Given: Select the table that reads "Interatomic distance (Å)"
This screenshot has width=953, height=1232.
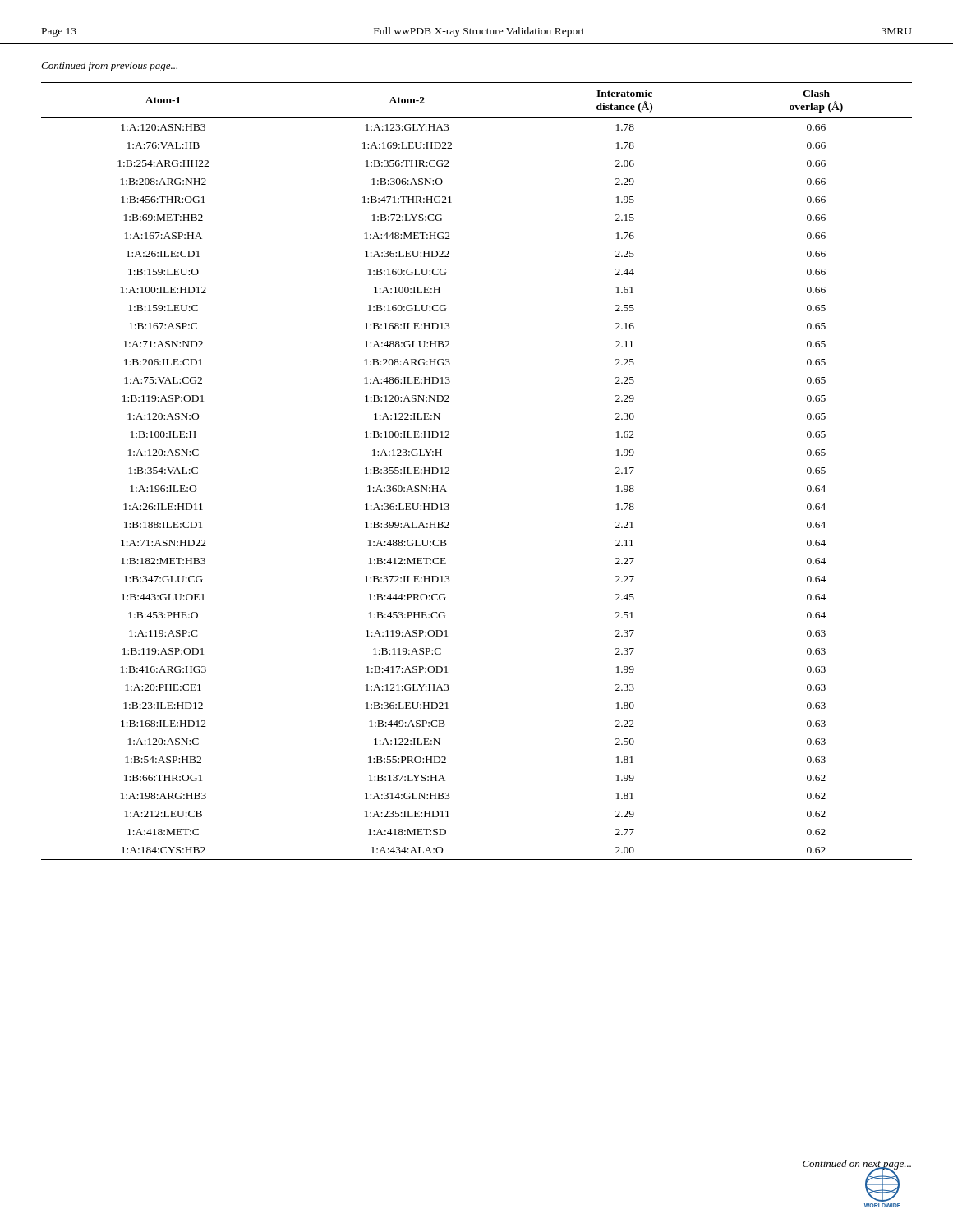Looking at the screenshot, I should [x=476, y=471].
